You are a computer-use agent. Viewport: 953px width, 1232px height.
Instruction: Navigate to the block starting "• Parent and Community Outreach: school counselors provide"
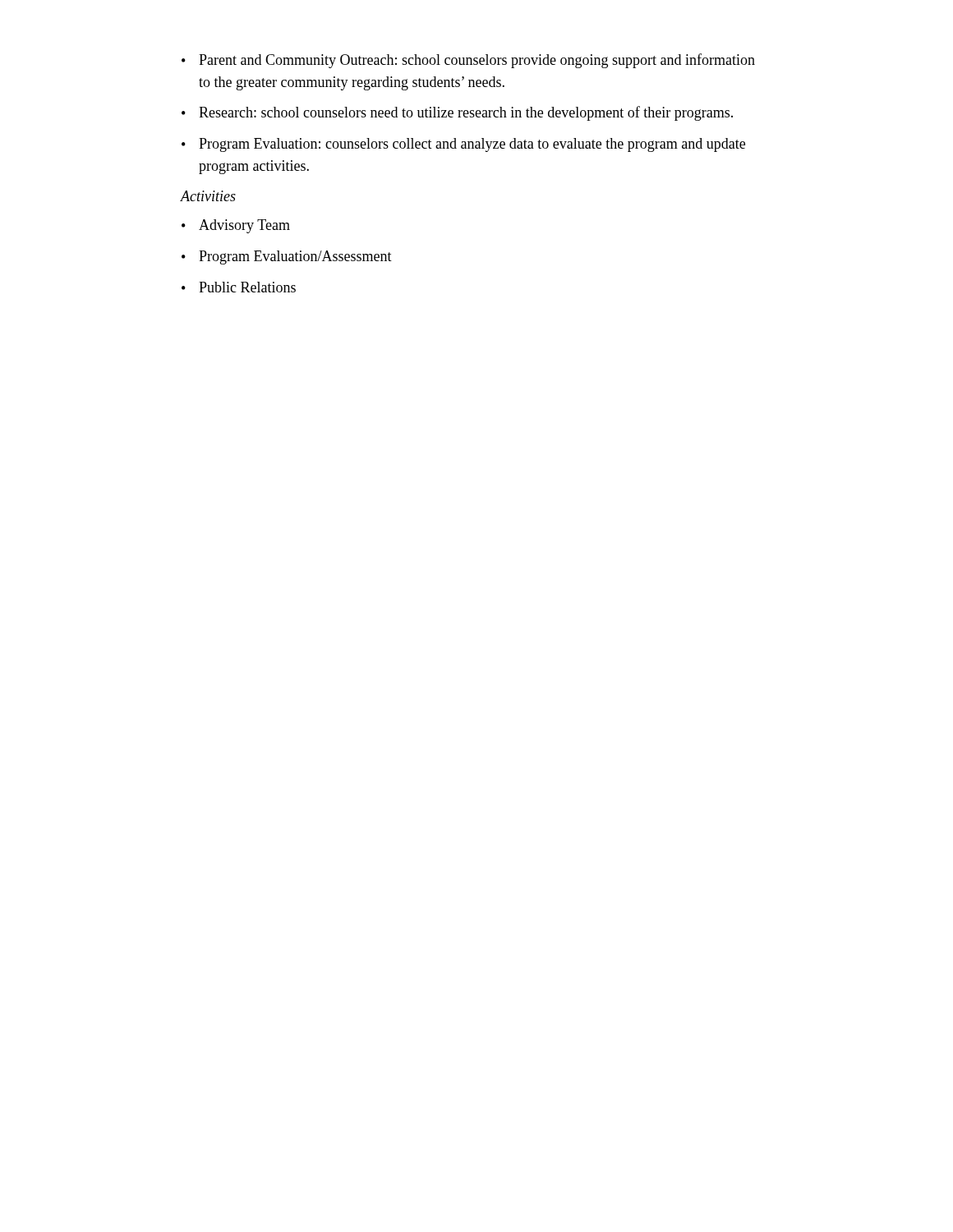click(x=468, y=71)
